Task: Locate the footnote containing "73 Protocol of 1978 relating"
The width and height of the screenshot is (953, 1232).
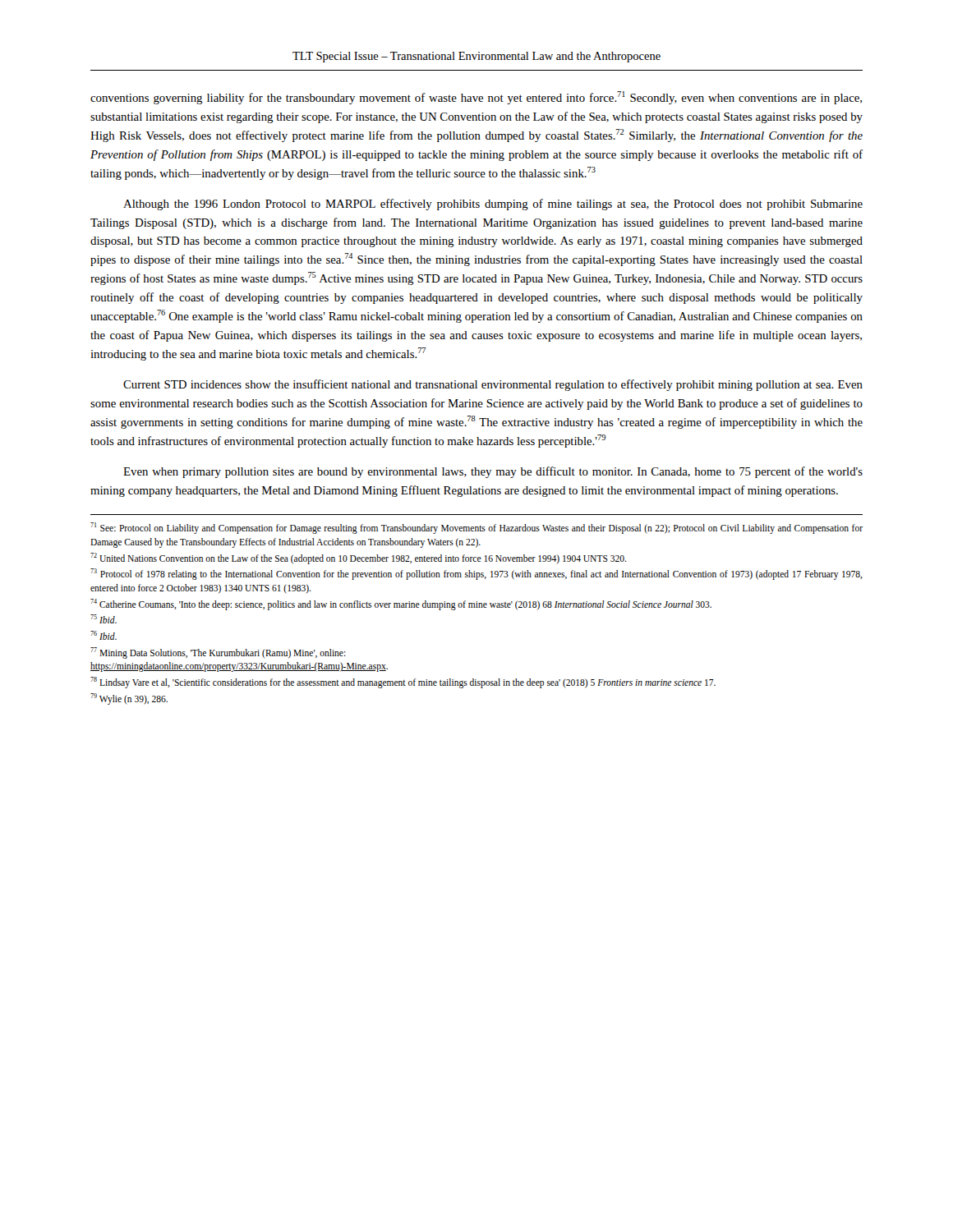Action: pyautogui.click(x=476, y=581)
